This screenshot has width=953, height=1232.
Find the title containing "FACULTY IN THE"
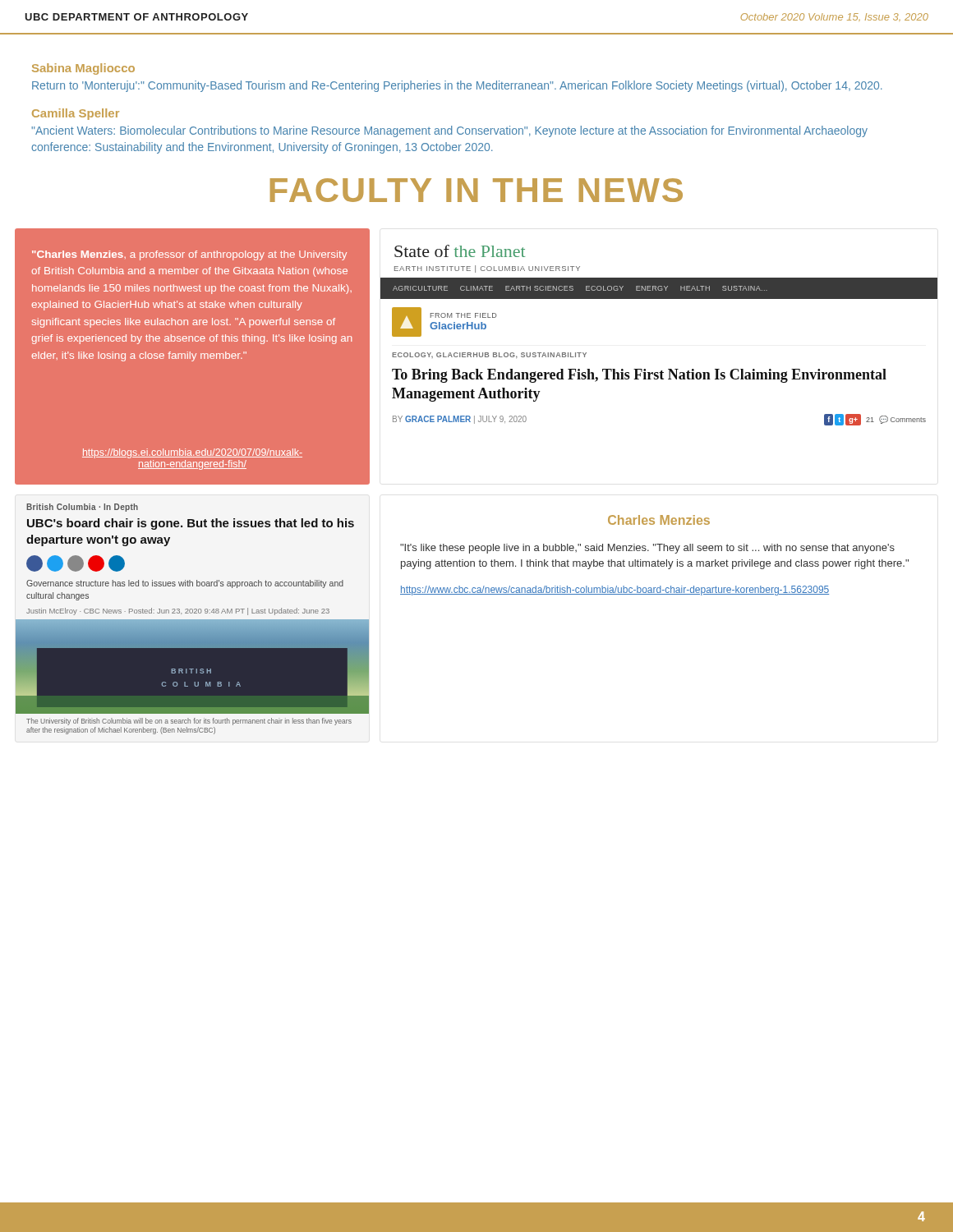coord(476,190)
